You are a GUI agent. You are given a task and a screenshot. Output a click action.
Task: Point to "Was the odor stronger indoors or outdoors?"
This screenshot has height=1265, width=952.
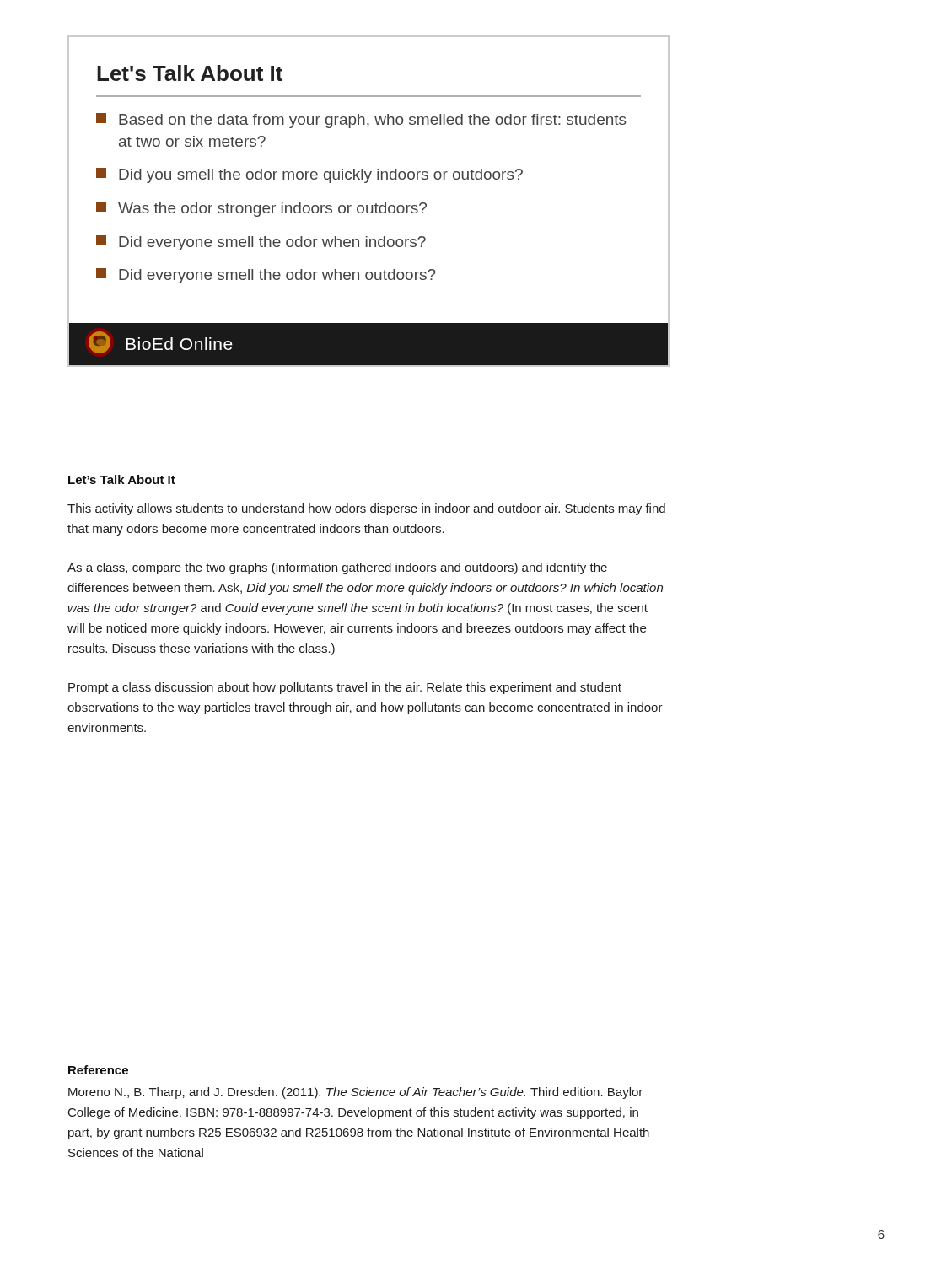[x=262, y=208]
